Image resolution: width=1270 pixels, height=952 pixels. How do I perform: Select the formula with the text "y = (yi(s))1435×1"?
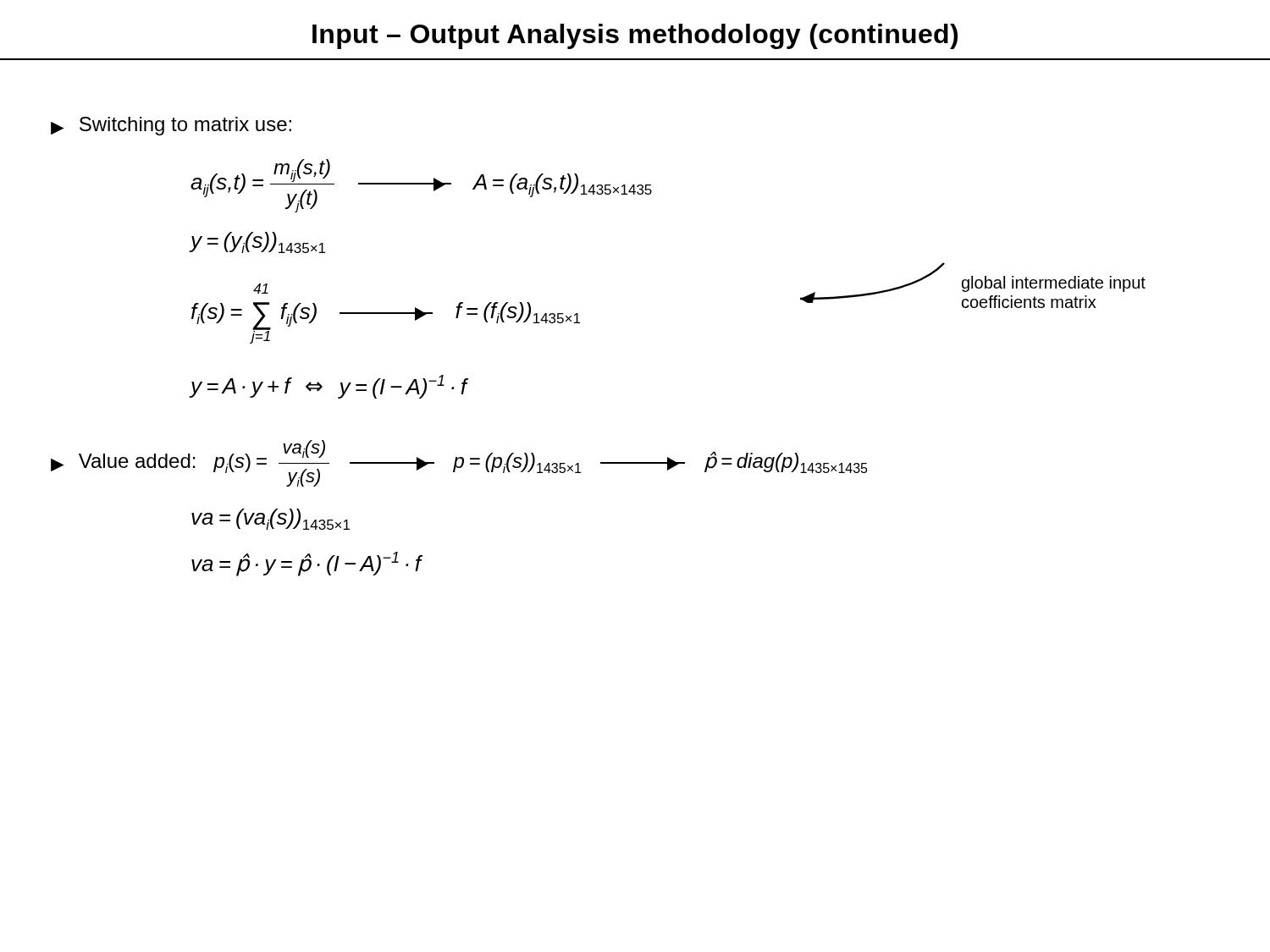point(258,242)
